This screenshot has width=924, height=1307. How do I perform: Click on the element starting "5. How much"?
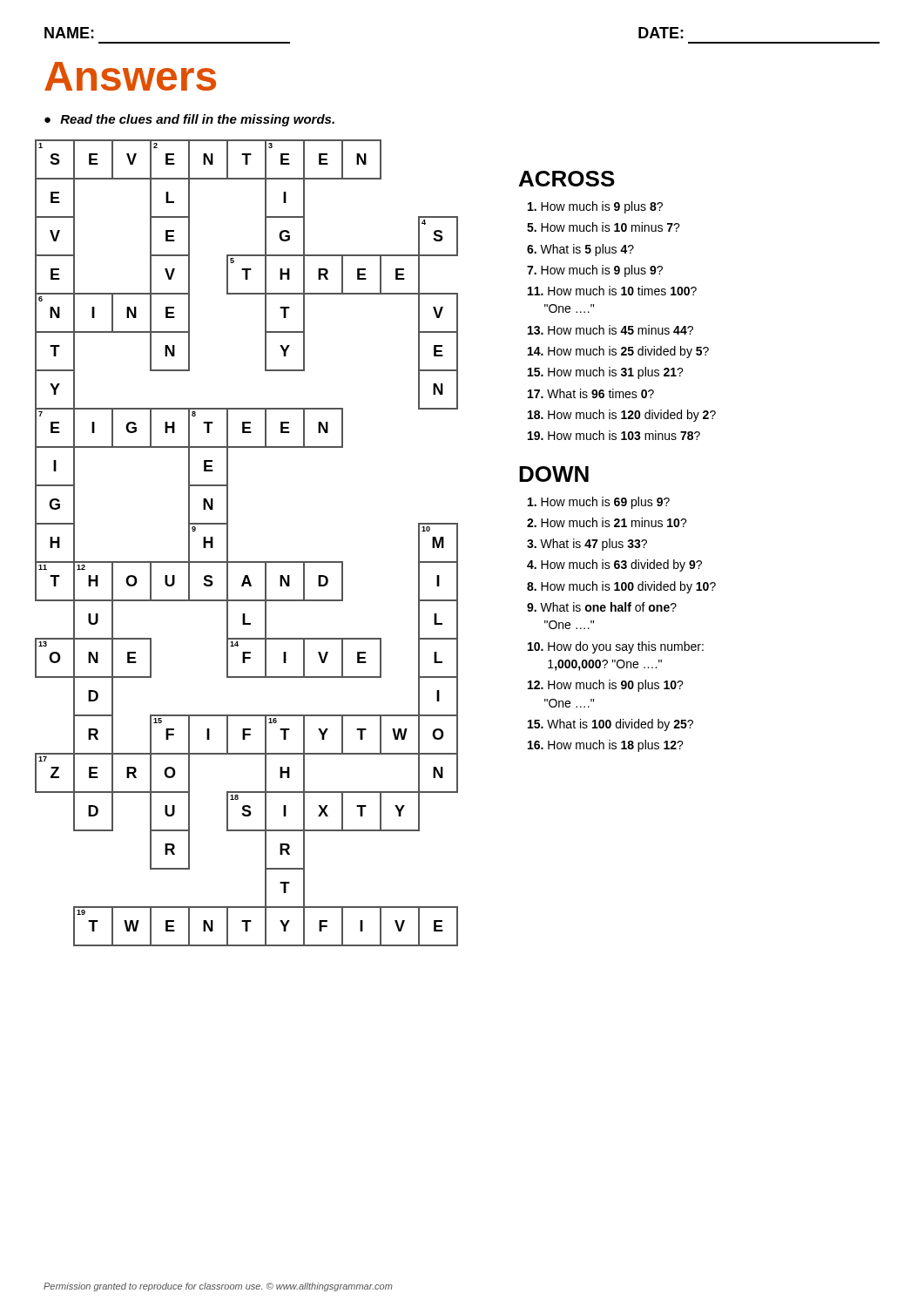[x=603, y=228]
